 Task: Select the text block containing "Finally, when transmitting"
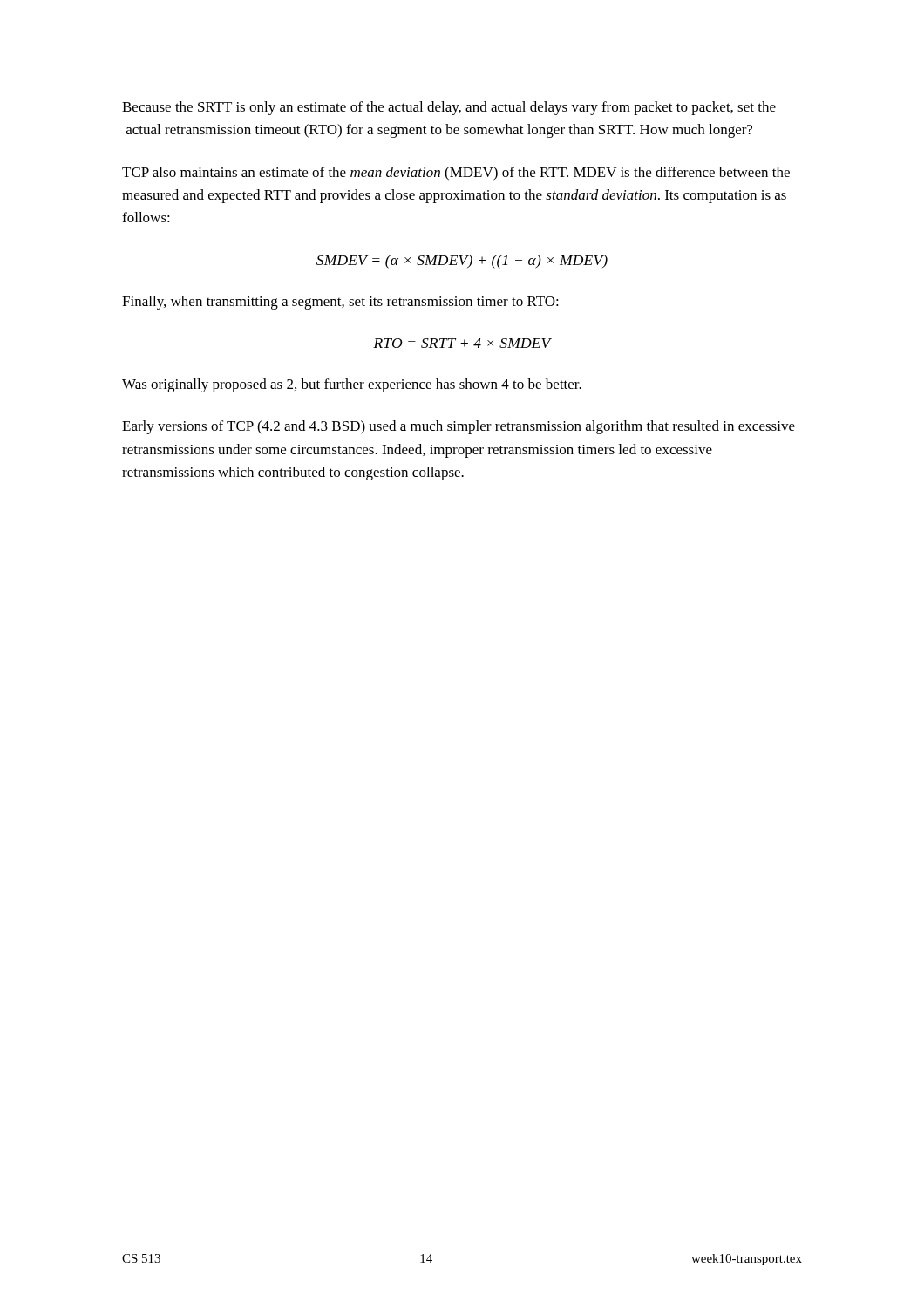tap(341, 301)
